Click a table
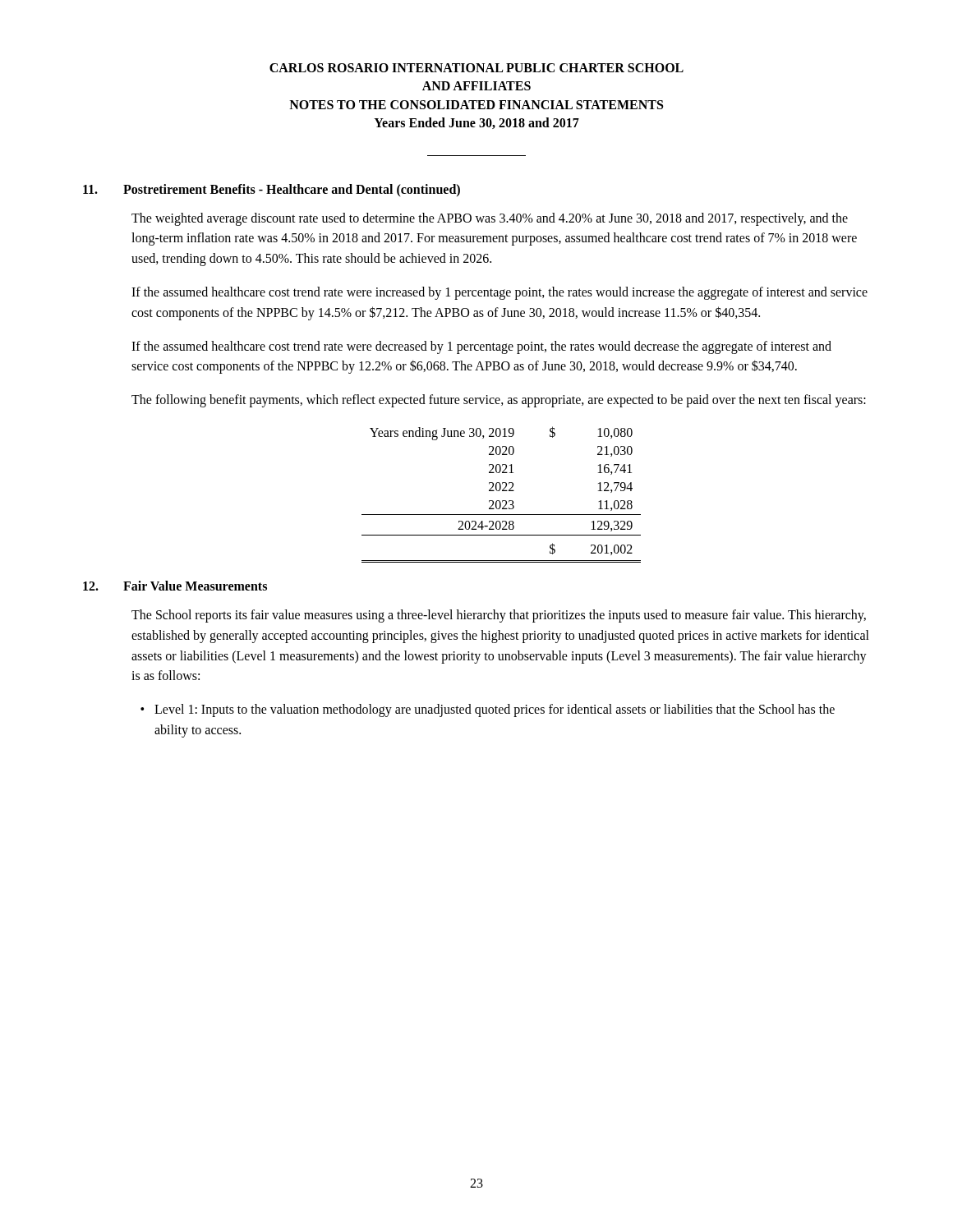This screenshot has height=1232, width=953. click(x=501, y=493)
